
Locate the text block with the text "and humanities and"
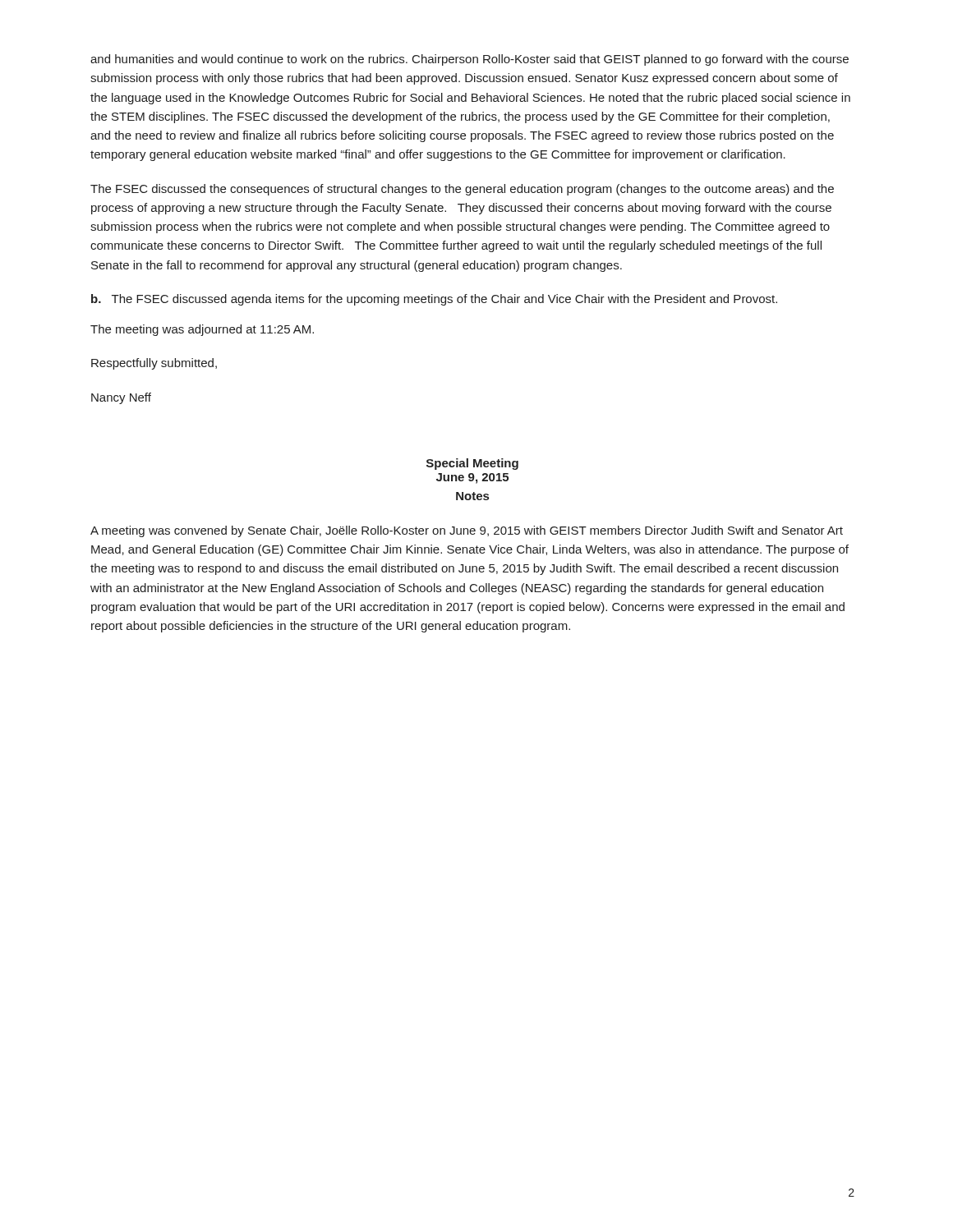pos(471,106)
